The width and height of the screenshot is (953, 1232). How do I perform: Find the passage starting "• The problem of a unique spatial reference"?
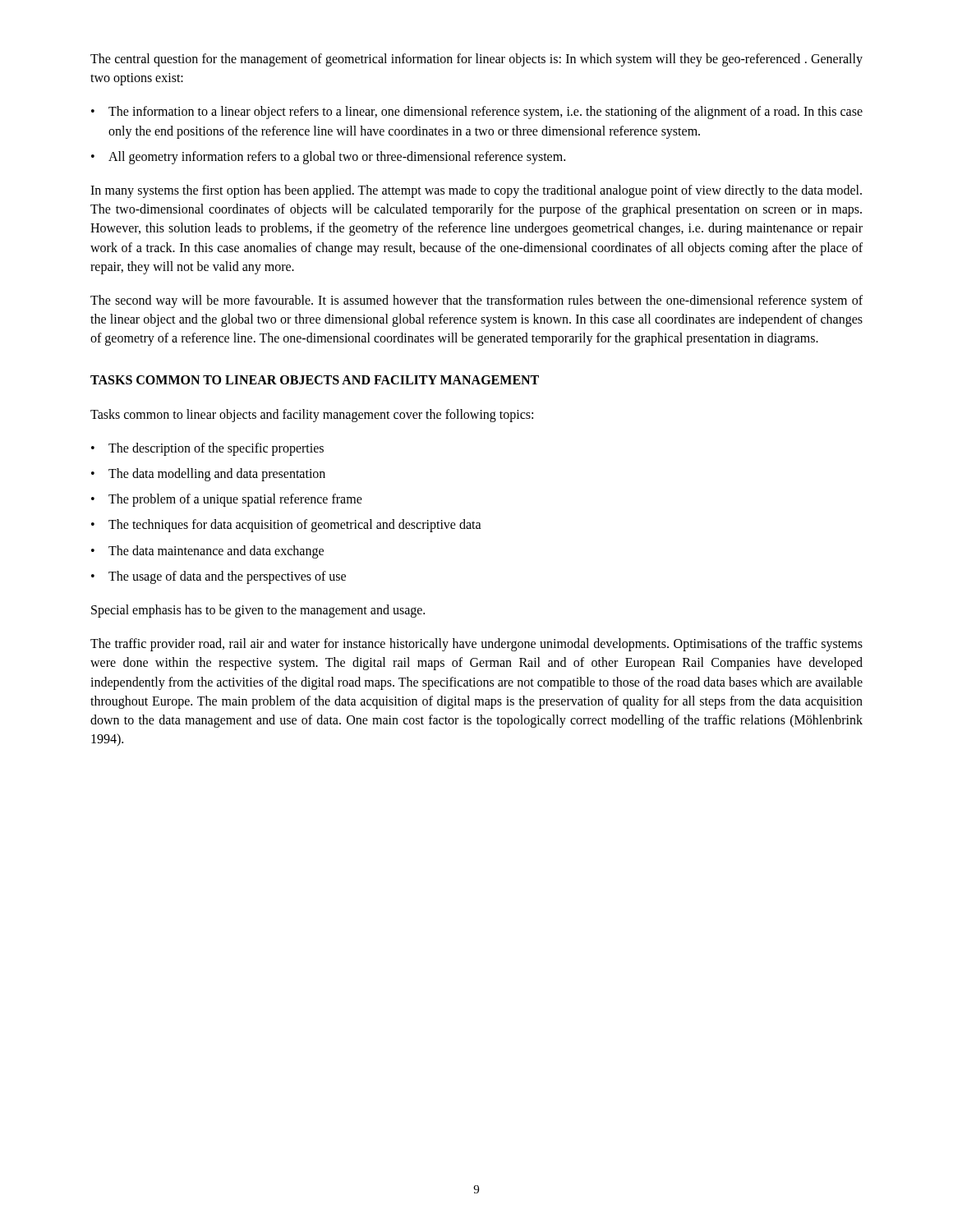[x=227, y=500]
